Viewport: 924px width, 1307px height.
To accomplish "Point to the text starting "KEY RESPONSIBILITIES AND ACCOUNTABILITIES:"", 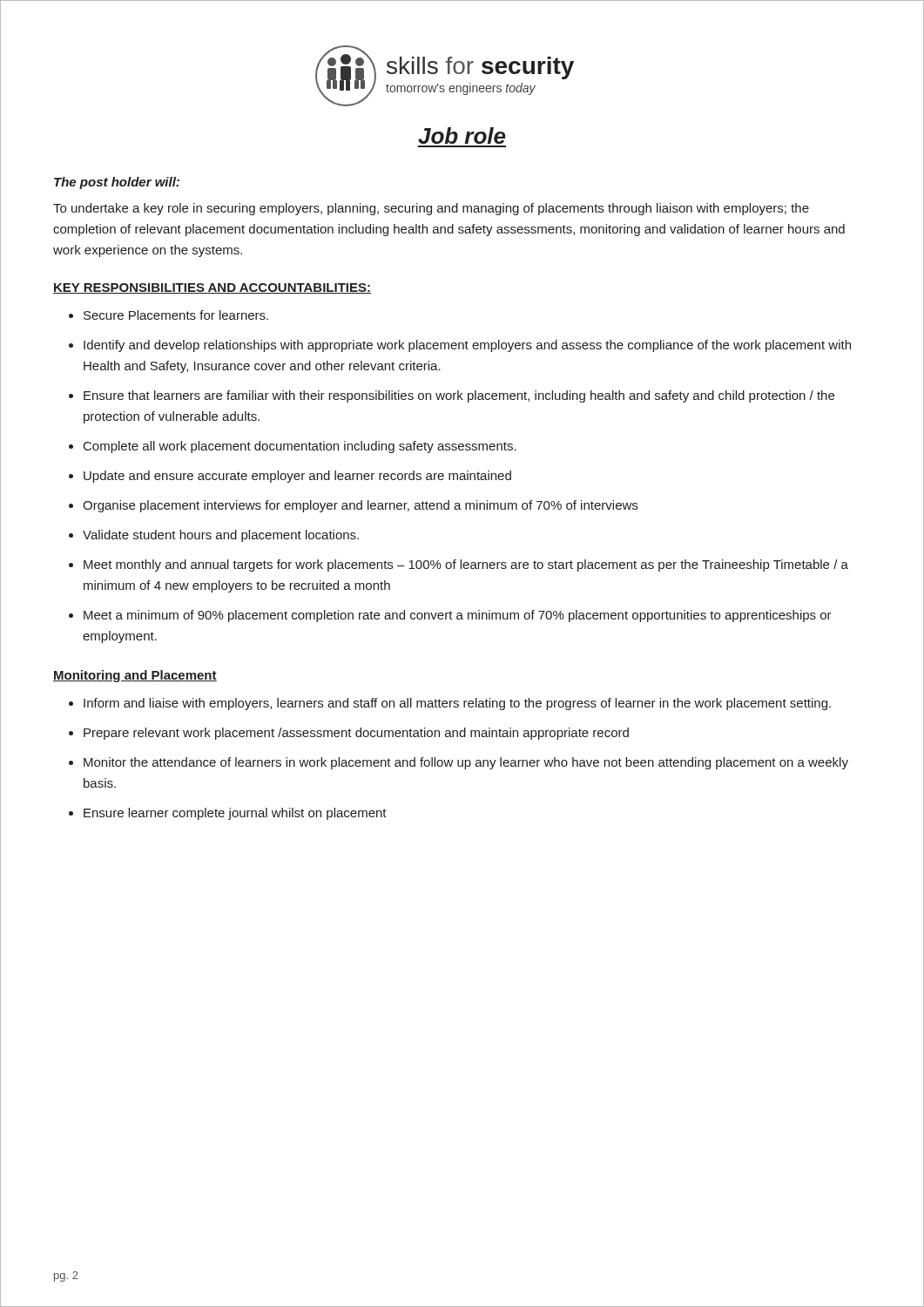I will [212, 287].
